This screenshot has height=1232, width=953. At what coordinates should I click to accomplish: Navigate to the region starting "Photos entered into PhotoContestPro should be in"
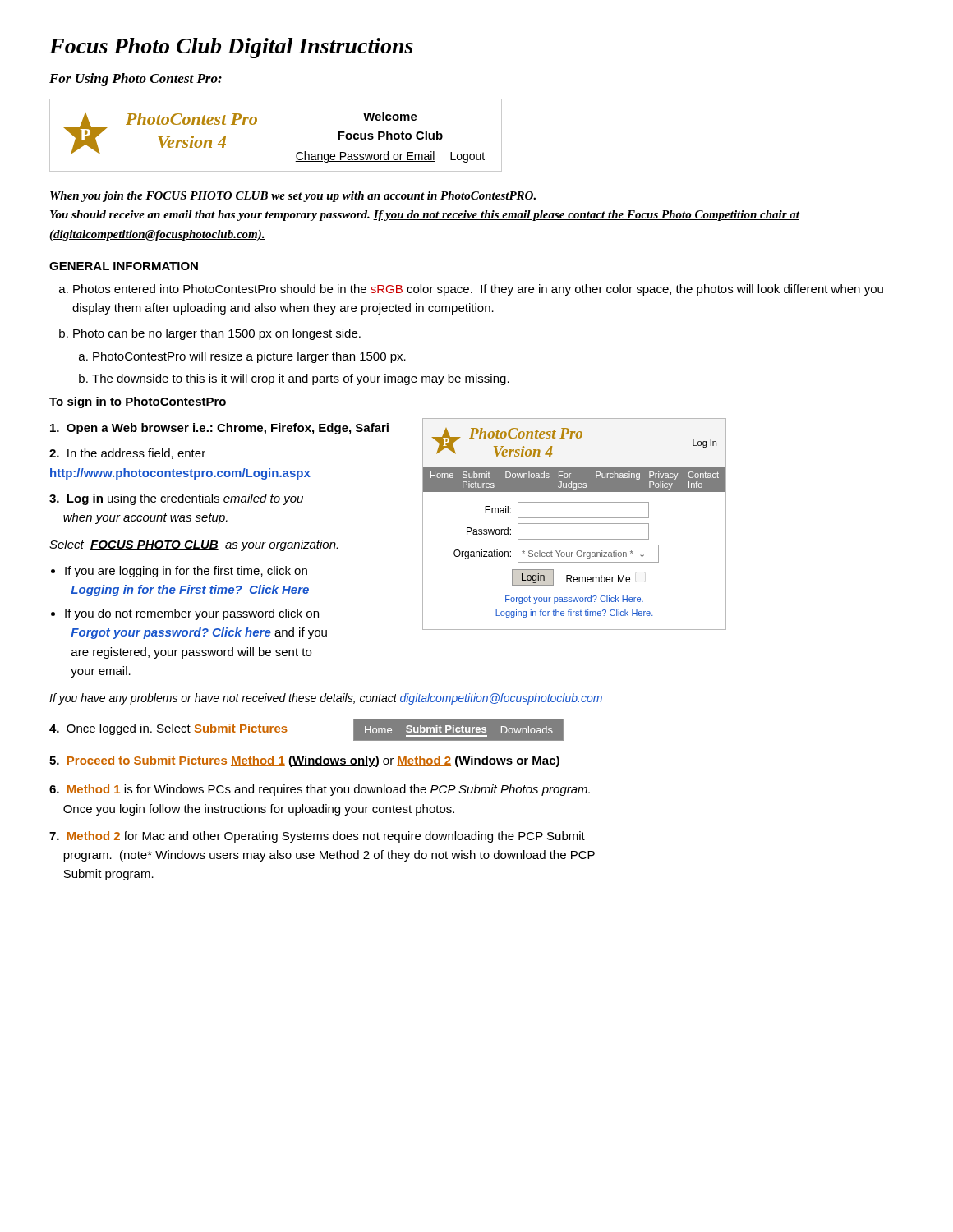tap(478, 290)
